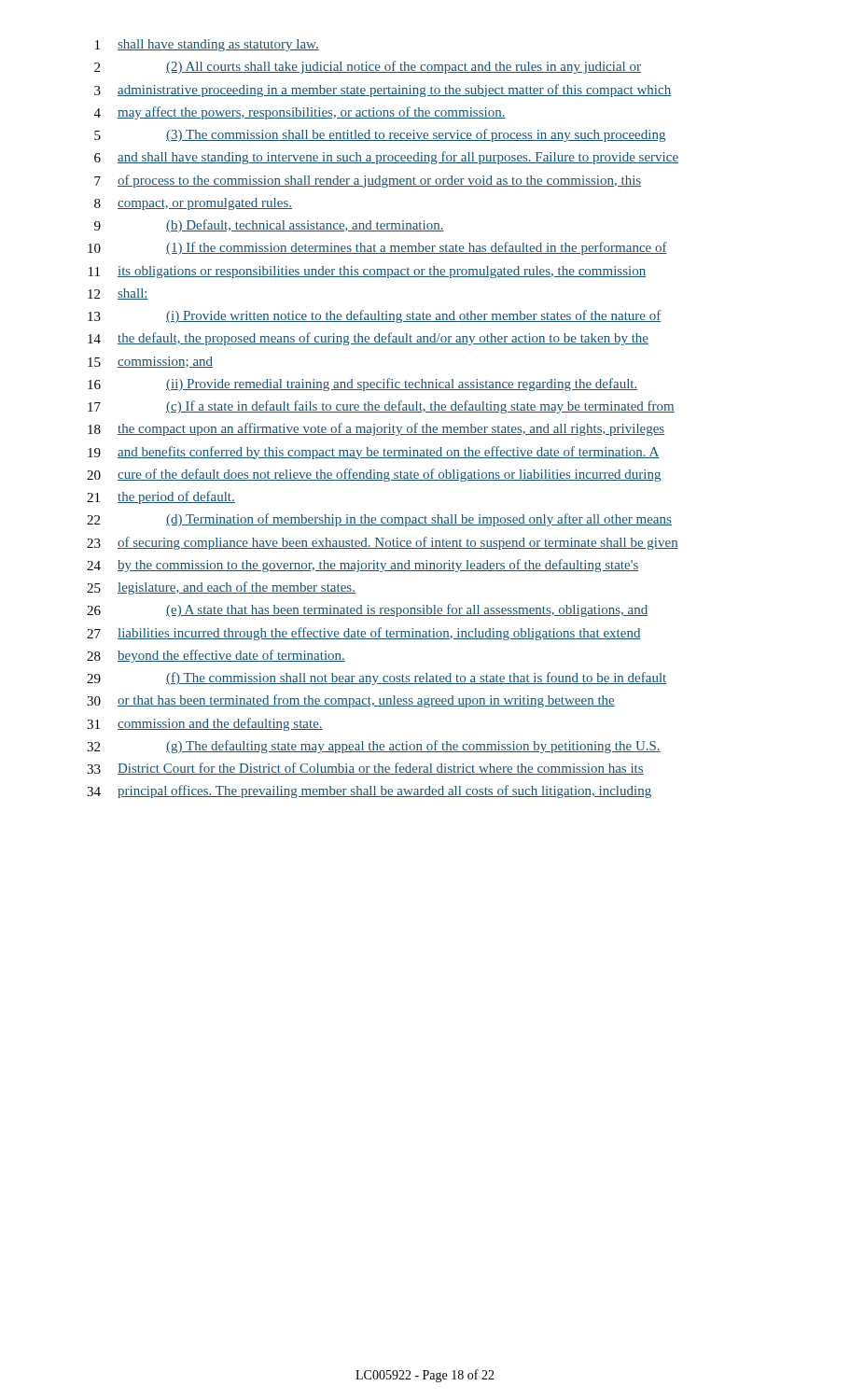Image resolution: width=850 pixels, height=1400 pixels.
Task: Select the list item that says "25 legislature, and each of the member"
Action: (x=221, y=588)
